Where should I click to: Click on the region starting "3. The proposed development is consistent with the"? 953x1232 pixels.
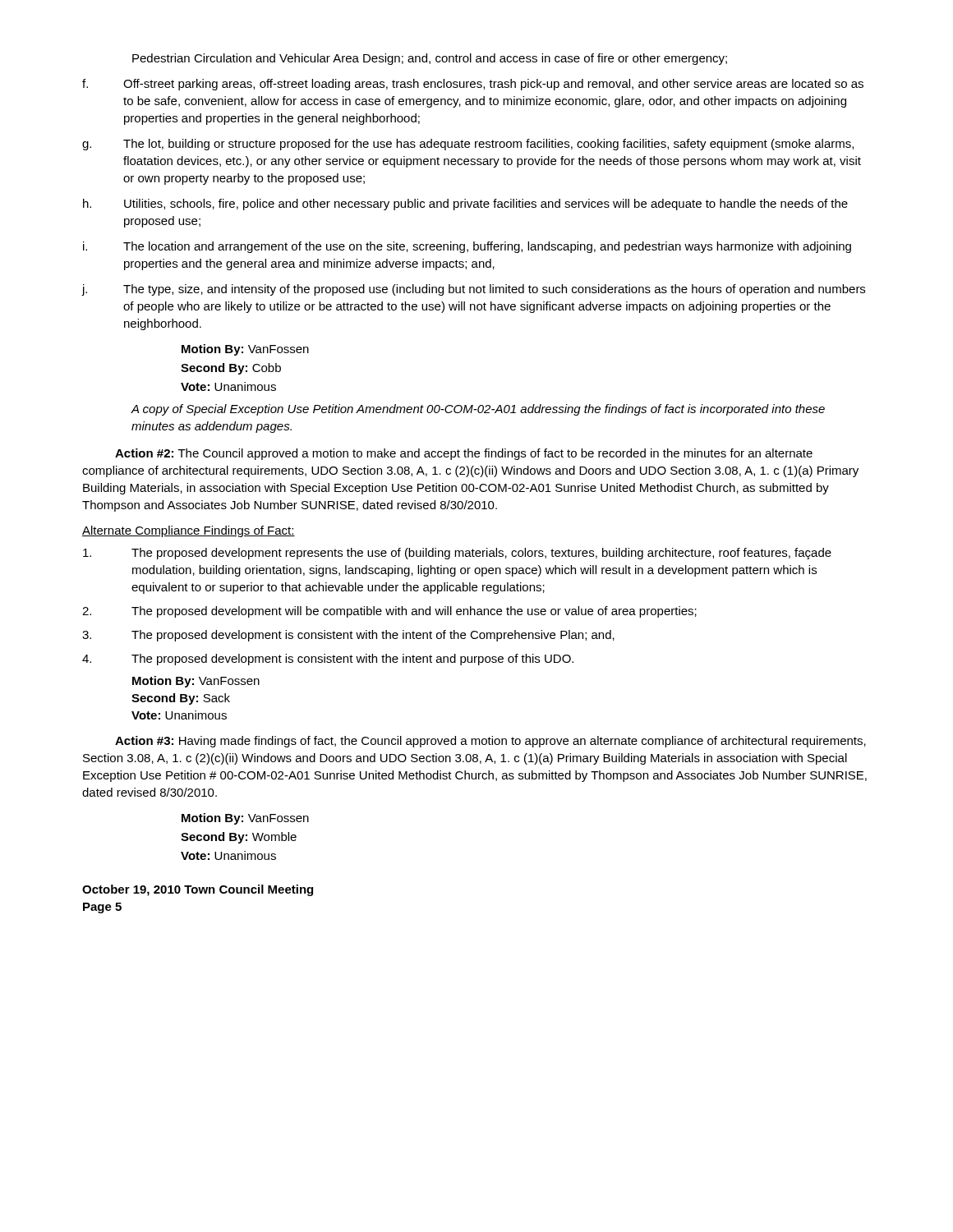click(476, 634)
